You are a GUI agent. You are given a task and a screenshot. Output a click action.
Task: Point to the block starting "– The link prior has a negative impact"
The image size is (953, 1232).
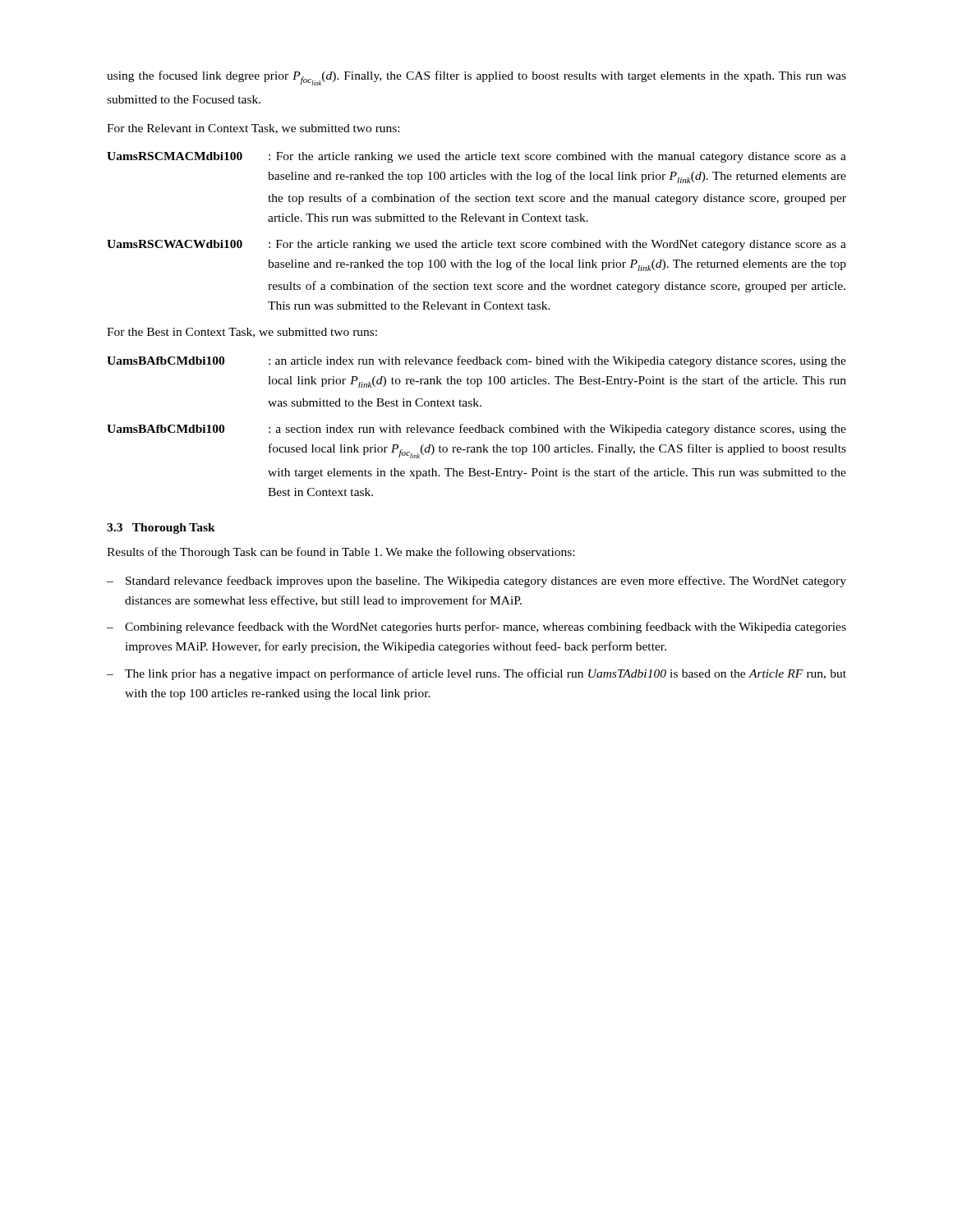(476, 683)
